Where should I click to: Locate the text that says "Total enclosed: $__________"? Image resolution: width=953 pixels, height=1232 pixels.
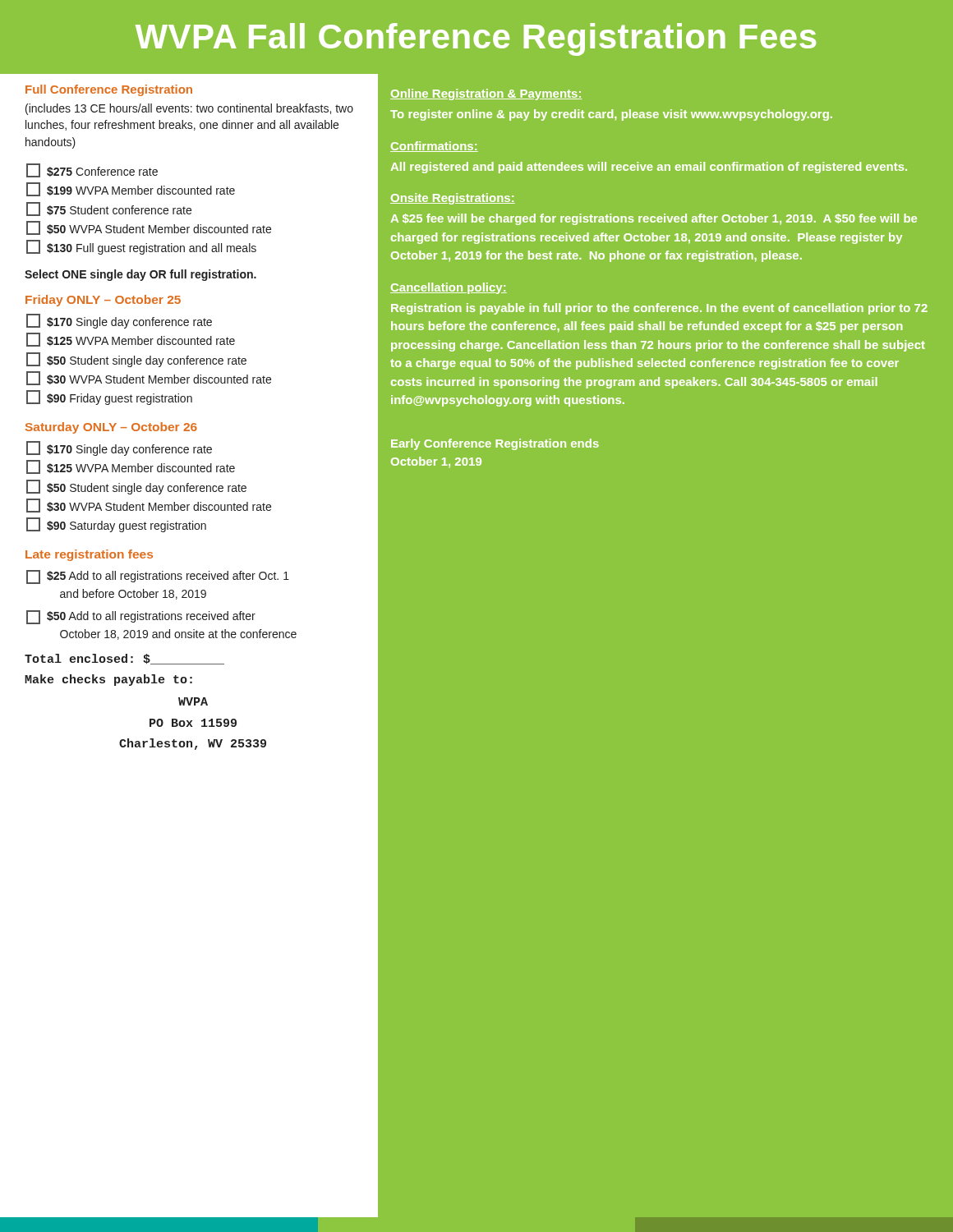(125, 660)
